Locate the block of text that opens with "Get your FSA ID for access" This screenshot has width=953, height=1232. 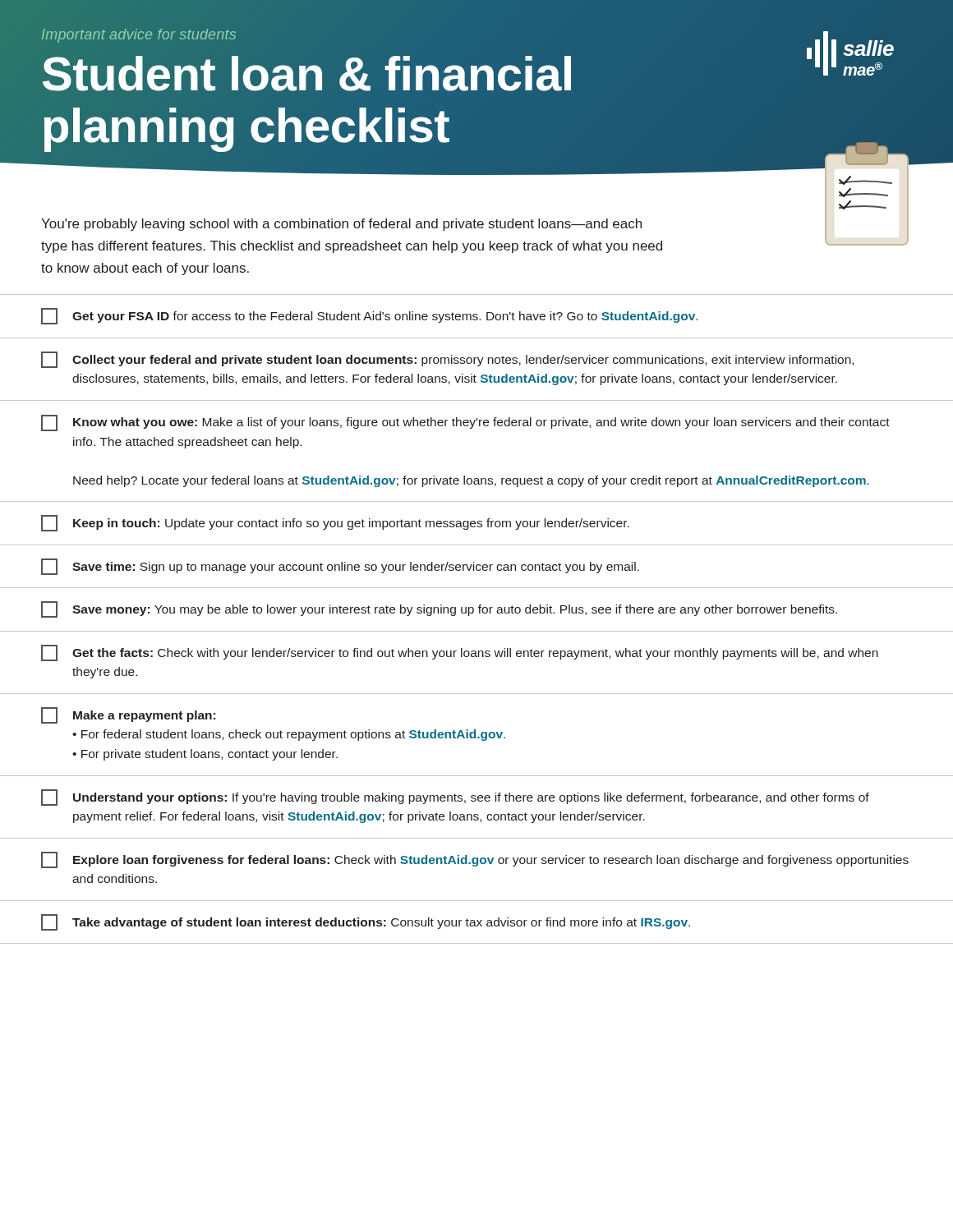click(476, 316)
